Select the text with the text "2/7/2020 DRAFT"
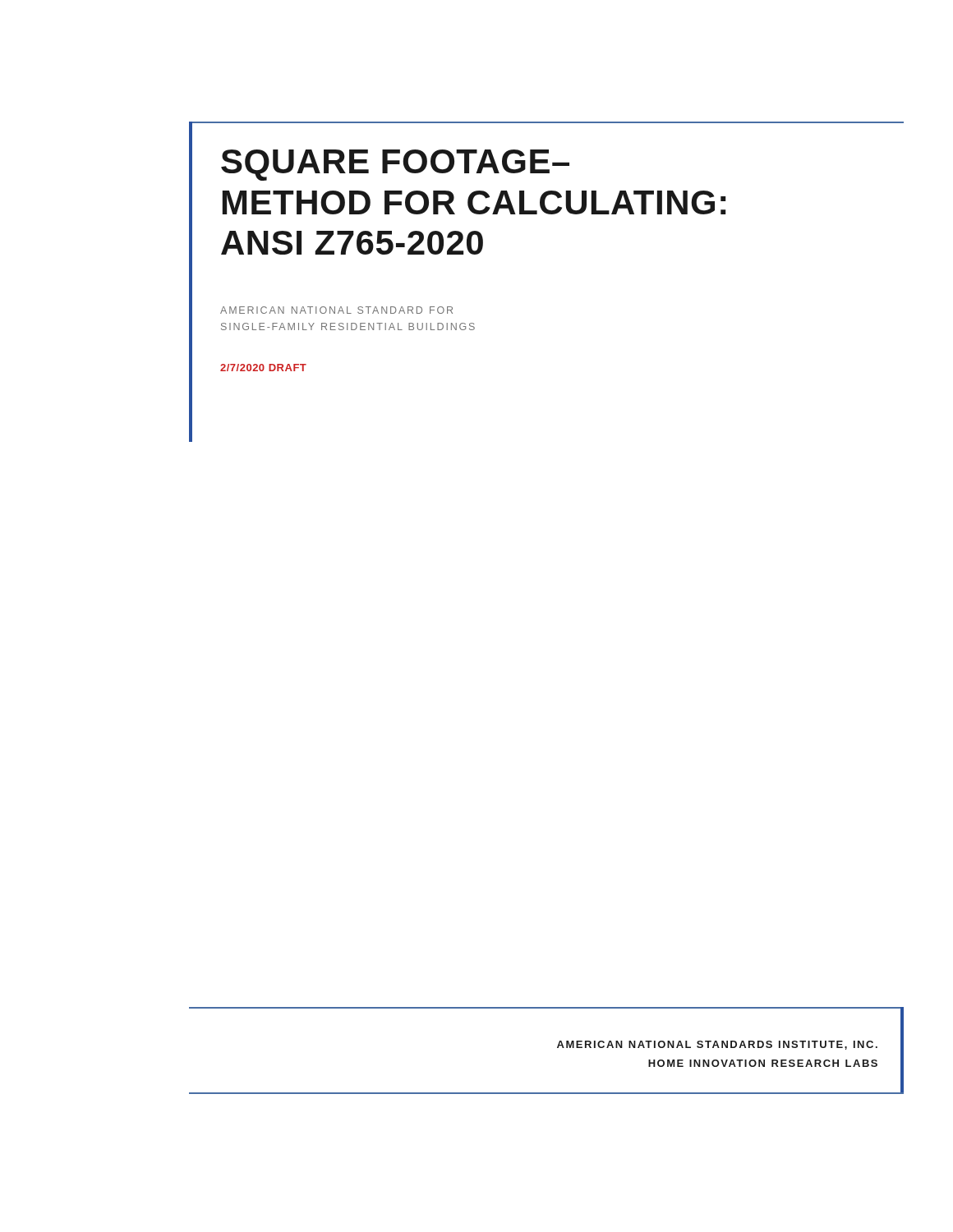Image resolution: width=953 pixels, height=1232 pixels. [x=263, y=368]
